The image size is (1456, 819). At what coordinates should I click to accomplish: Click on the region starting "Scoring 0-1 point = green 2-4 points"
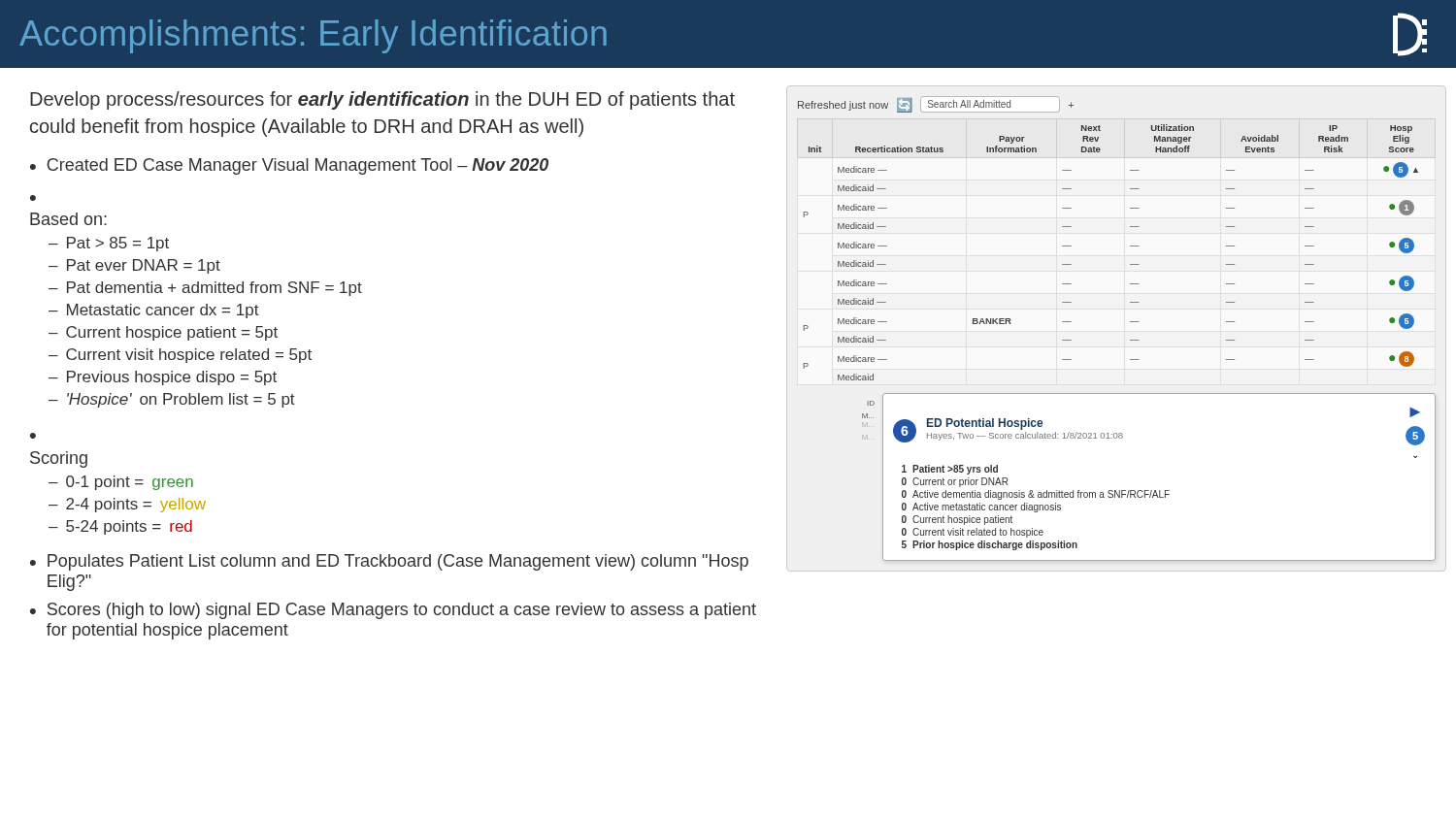(x=117, y=493)
